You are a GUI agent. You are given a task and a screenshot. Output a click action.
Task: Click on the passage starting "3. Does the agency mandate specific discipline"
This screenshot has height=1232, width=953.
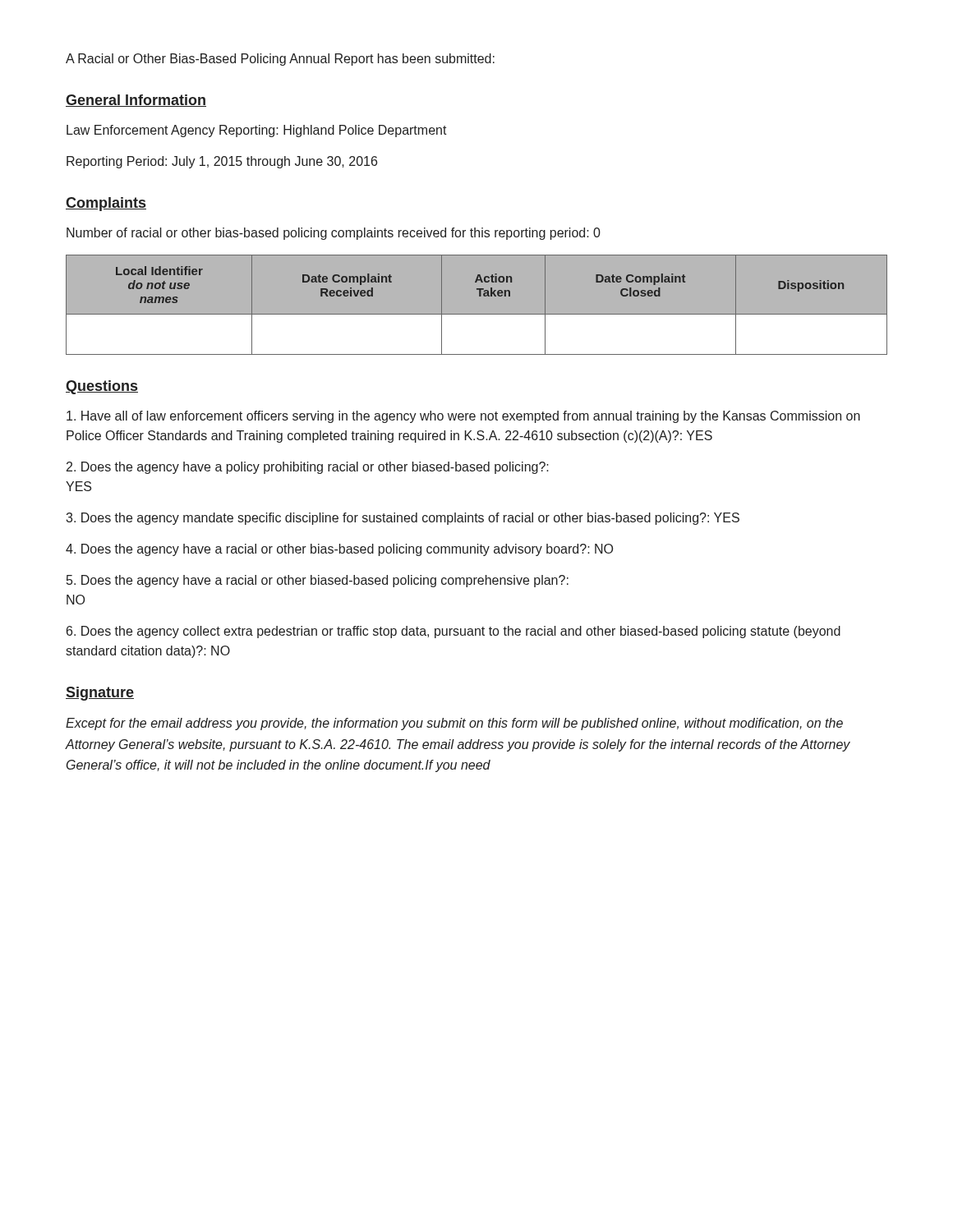(x=403, y=518)
